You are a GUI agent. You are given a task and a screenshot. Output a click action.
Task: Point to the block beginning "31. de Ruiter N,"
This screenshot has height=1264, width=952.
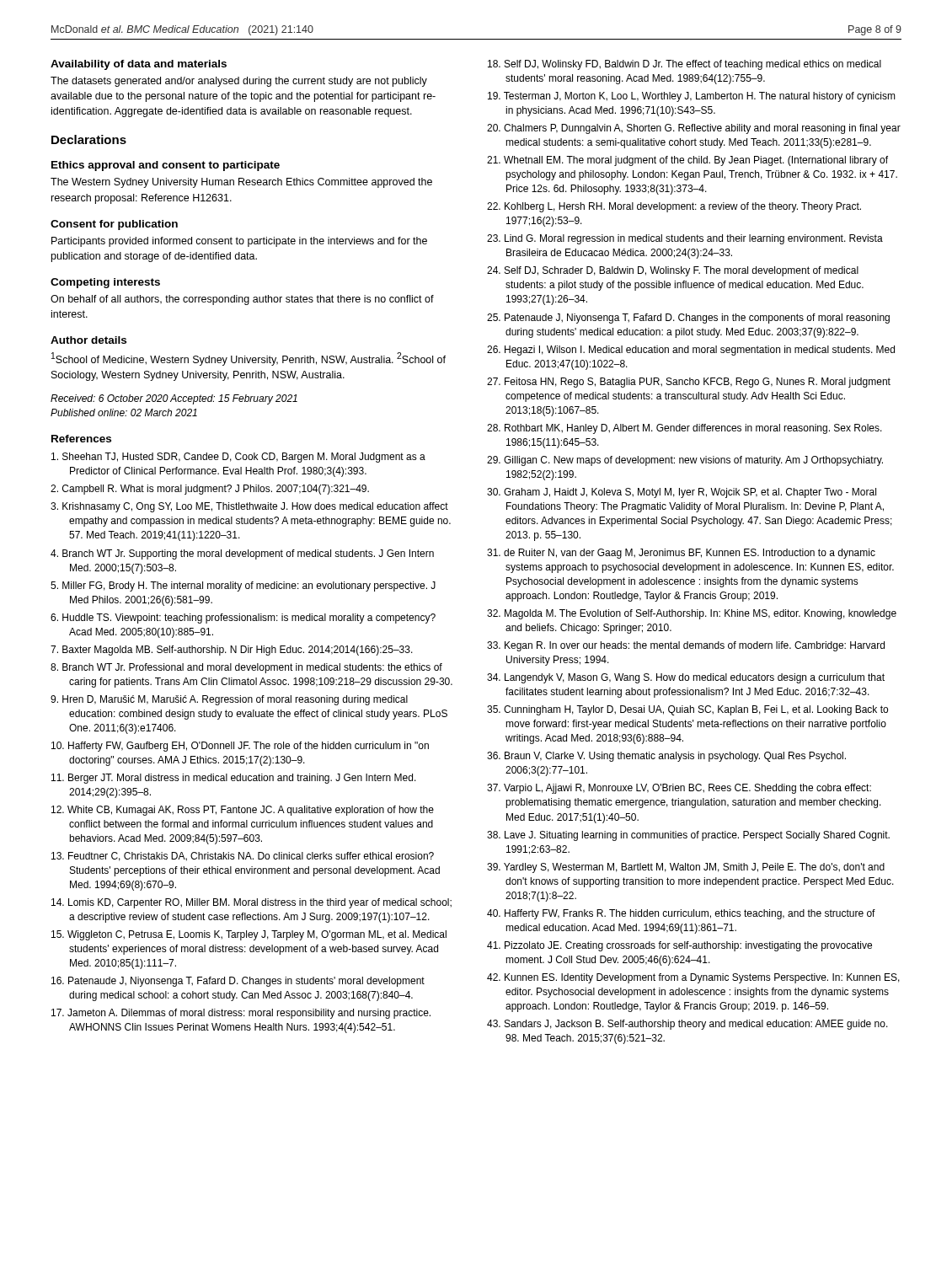pos(691,574)
